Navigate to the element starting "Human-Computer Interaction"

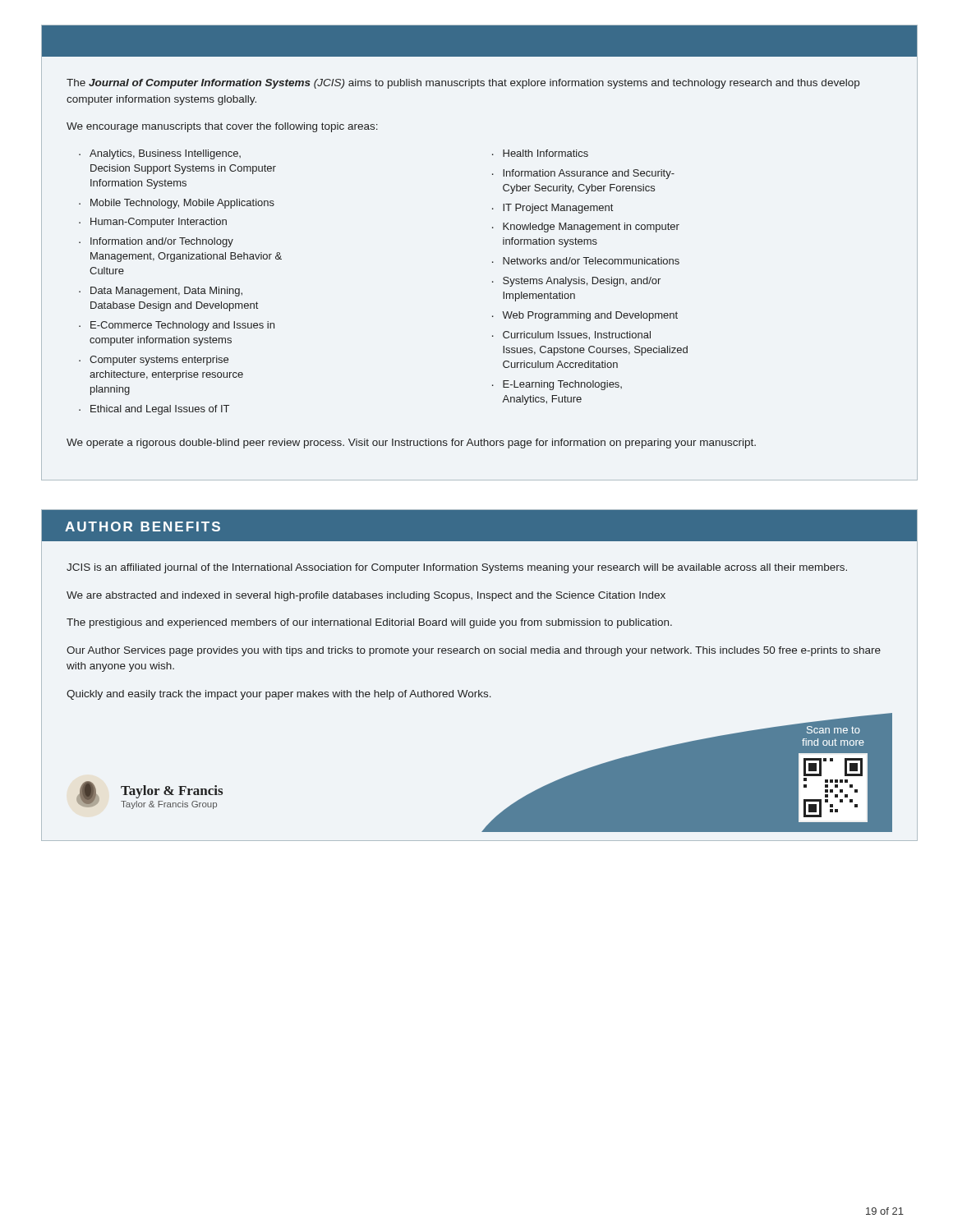click(158, 222)
